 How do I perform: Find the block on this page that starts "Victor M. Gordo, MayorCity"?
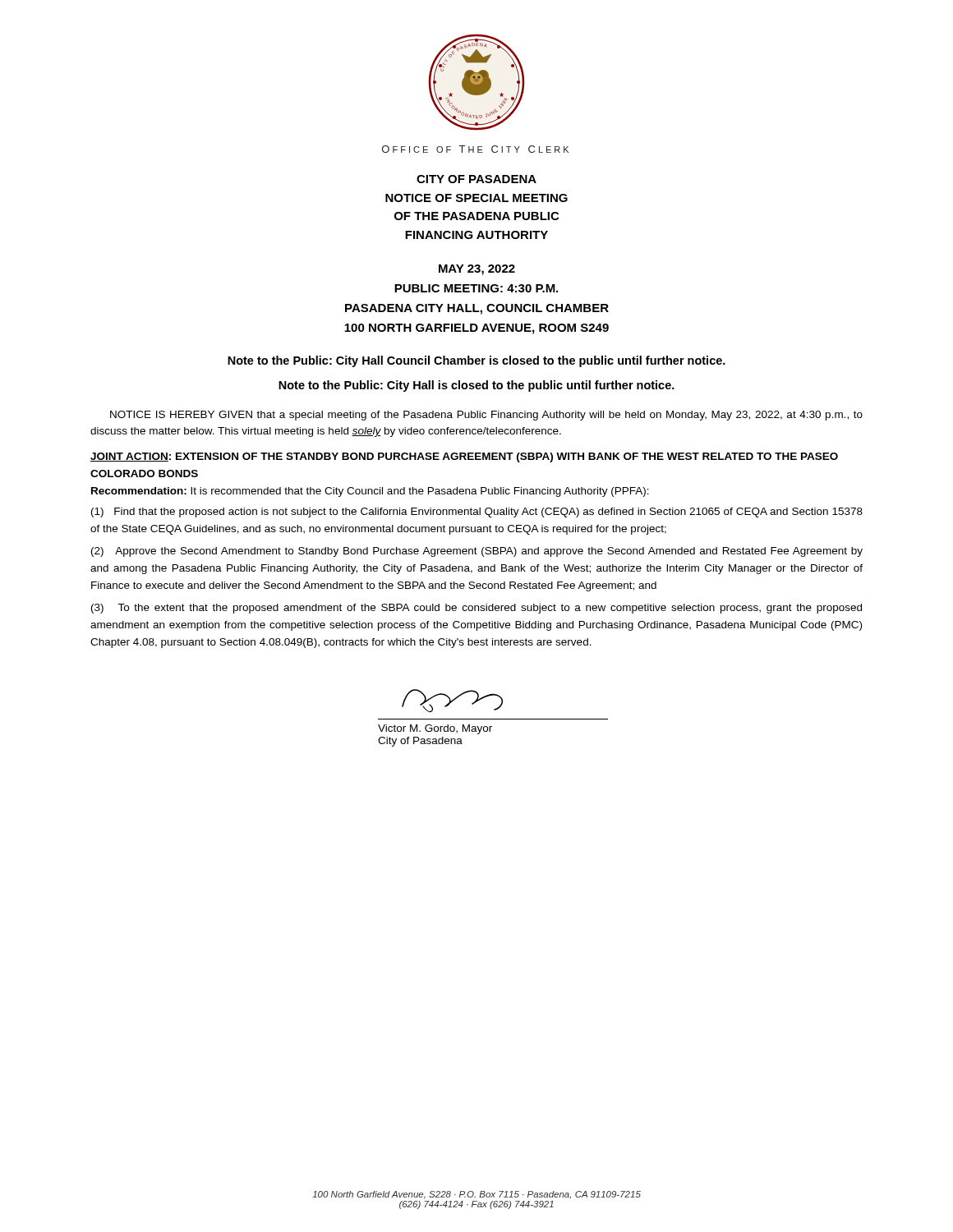[x=452, y=701]
